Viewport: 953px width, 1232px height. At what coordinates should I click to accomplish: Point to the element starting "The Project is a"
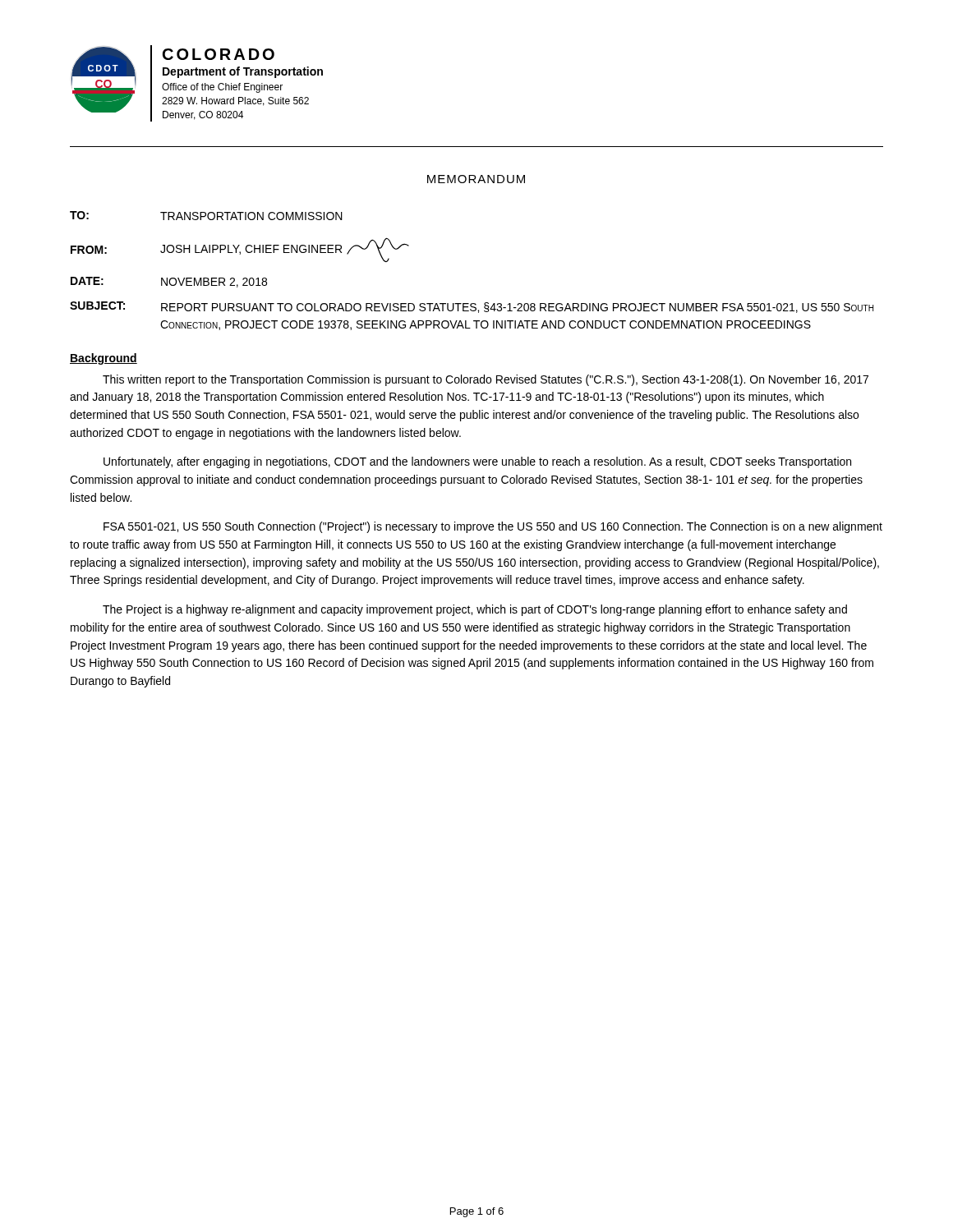(x=472, y=645)
